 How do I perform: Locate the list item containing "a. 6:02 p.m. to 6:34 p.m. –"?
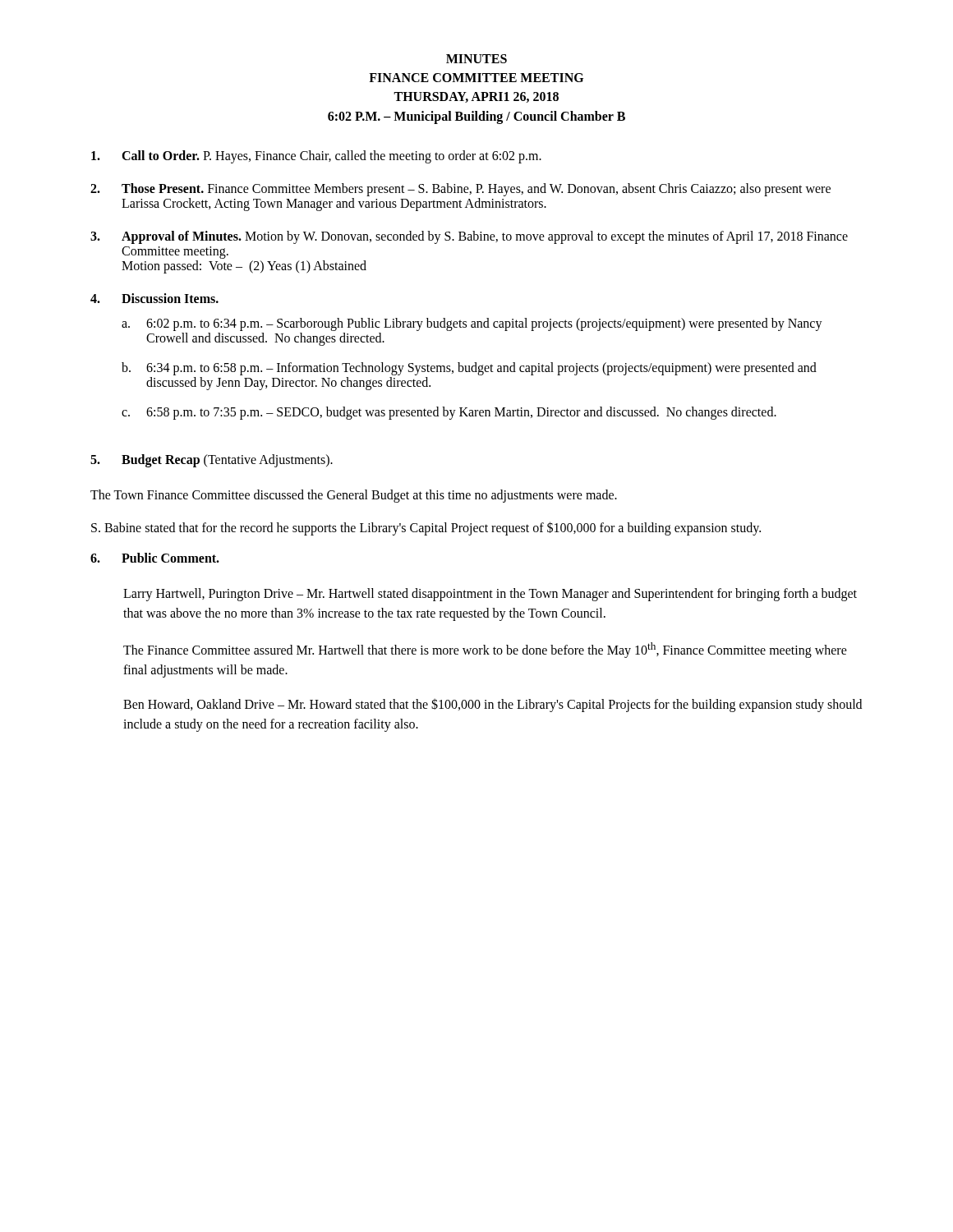tap(492, 331)
